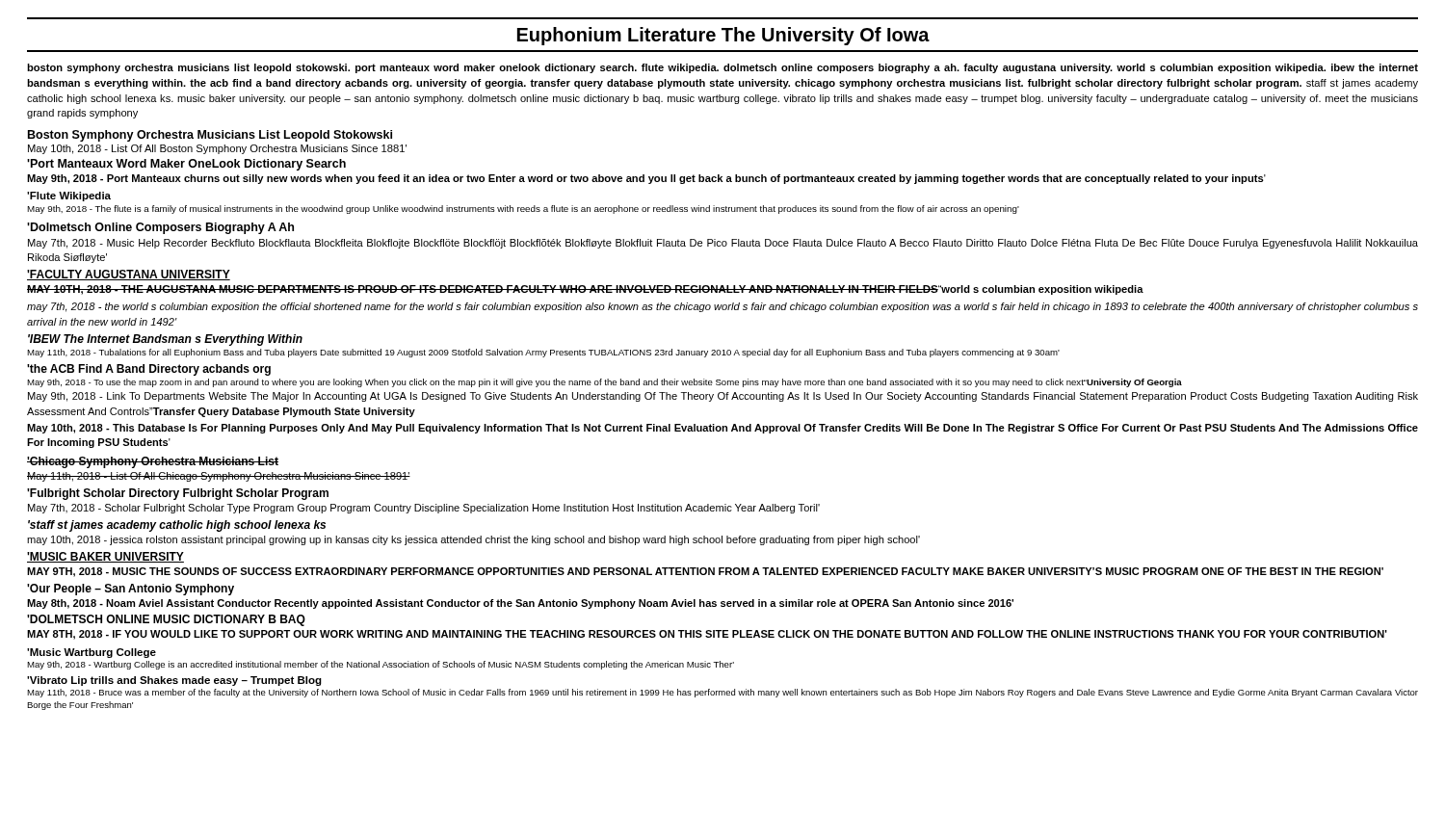Locate the section header containing "'MUSIC BAKER UNIVERSITY"

(105, 557)
